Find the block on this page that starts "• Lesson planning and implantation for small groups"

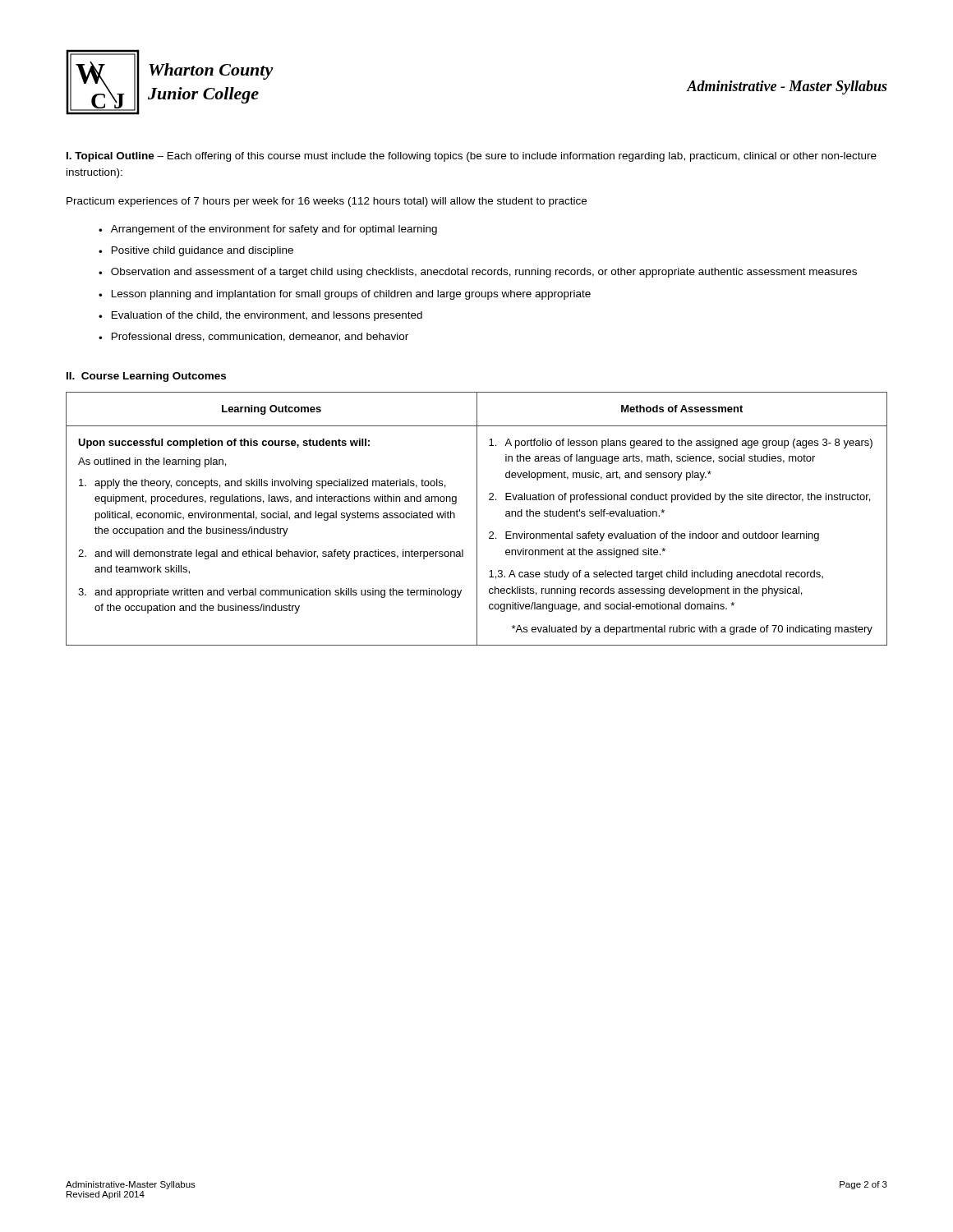click(345, 295)
